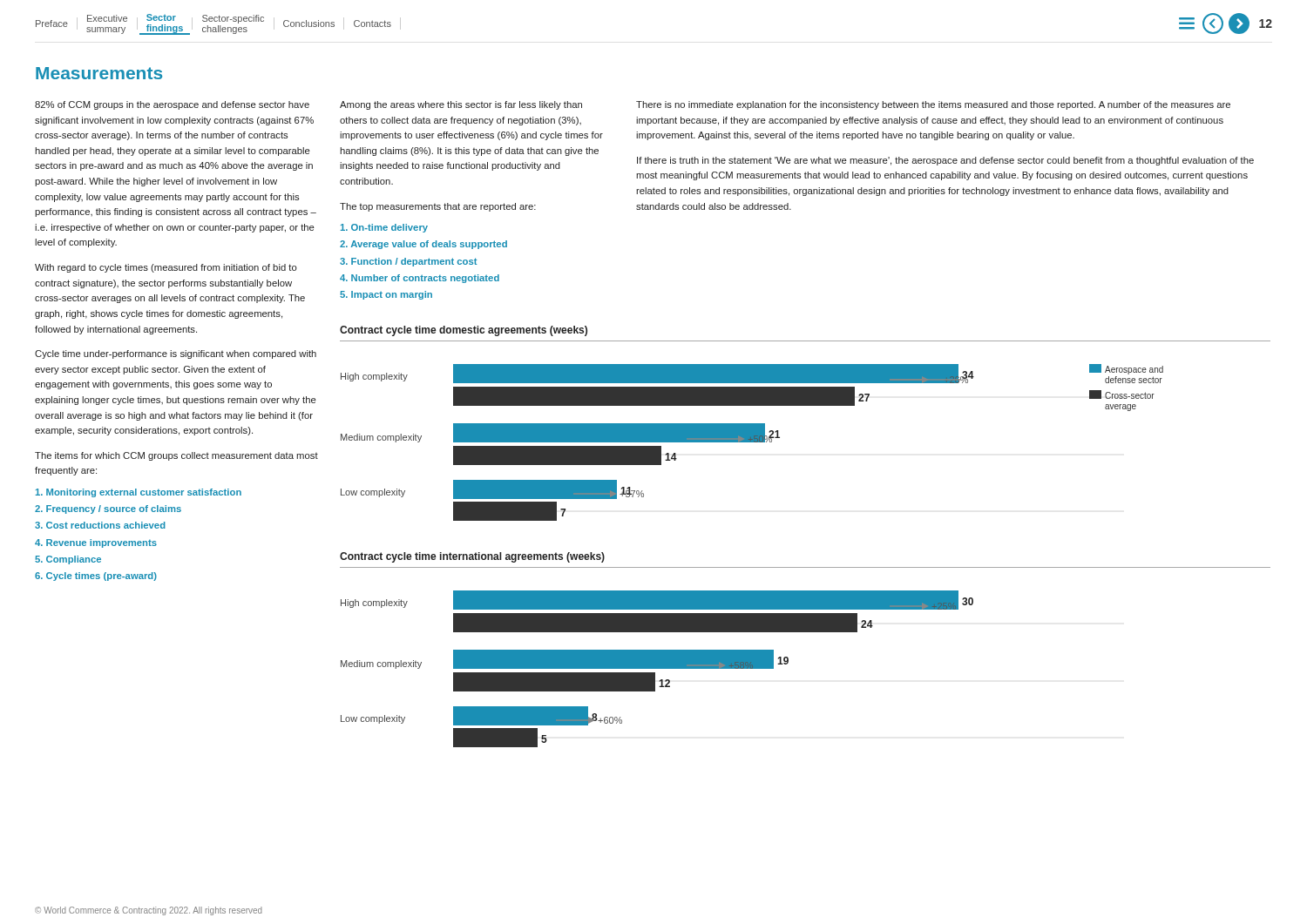Navigate to the block starting "3. Function / department cost"
1307x924 pixels.
pyautogui.click(x=408, y=261)
